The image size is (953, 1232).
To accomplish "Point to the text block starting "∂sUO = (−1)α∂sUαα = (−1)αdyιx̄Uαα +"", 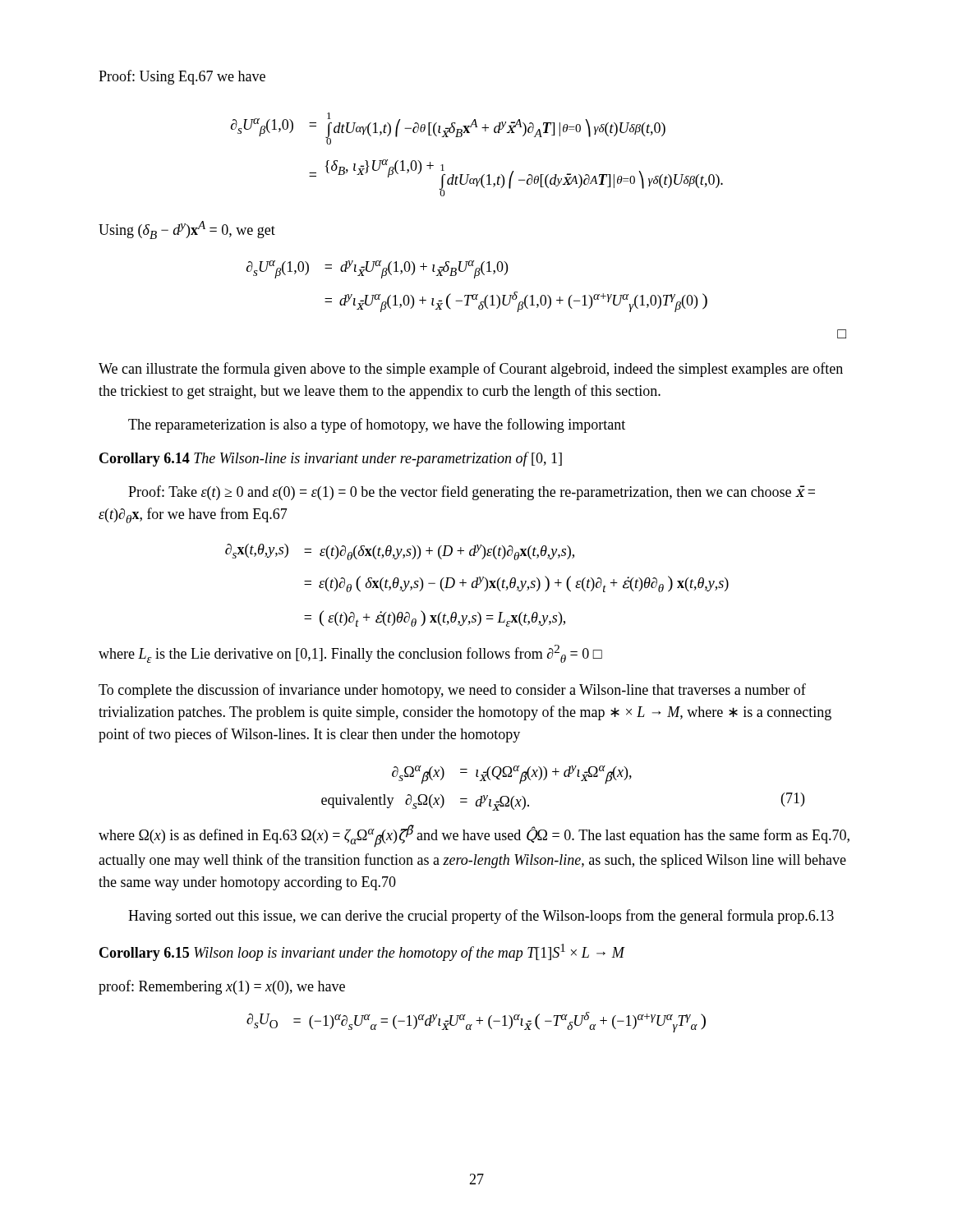I will point(476,1021).
